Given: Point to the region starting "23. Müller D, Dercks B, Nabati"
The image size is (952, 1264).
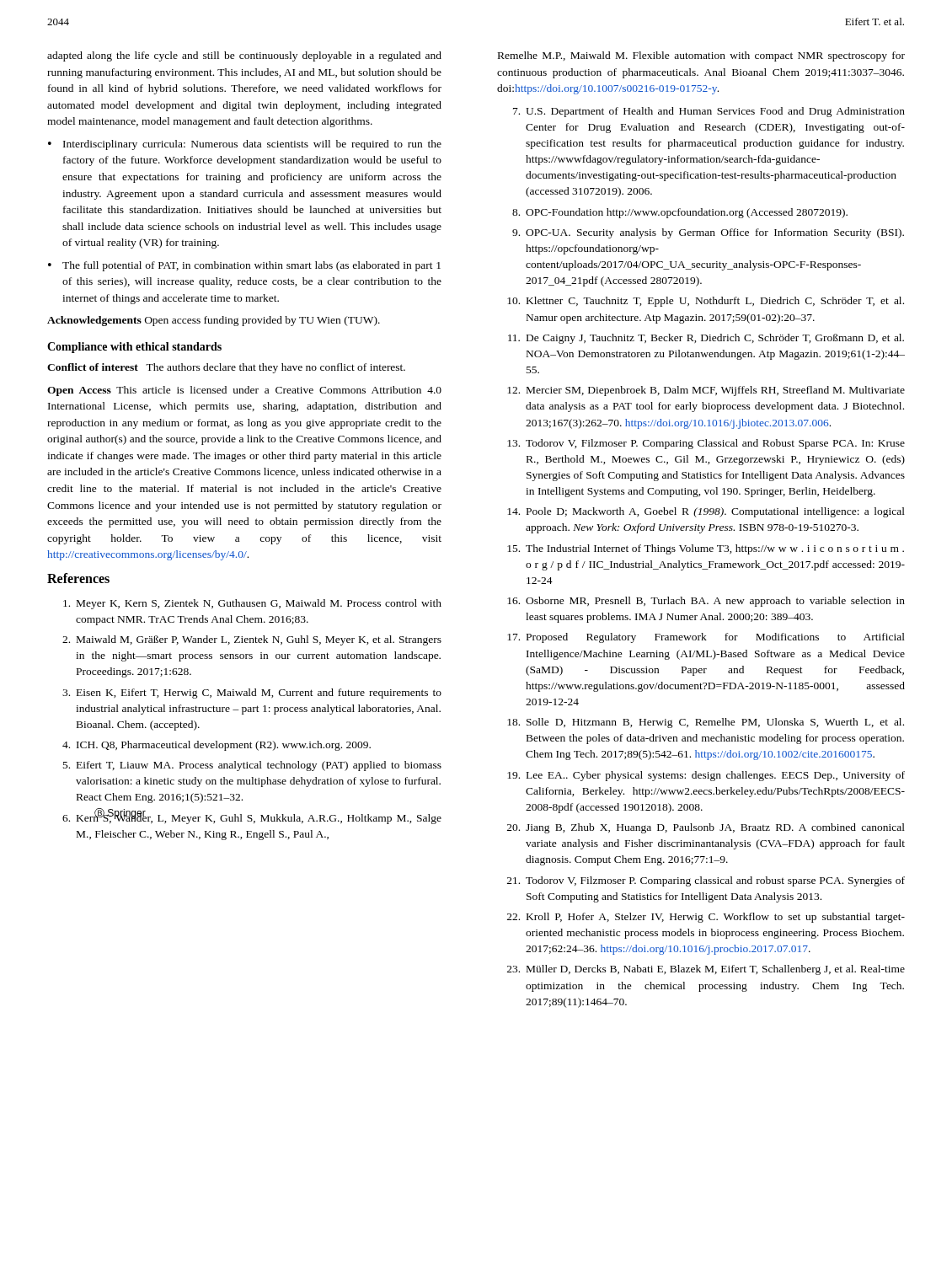Looking at the screenshot, I should tap(701, 985).
